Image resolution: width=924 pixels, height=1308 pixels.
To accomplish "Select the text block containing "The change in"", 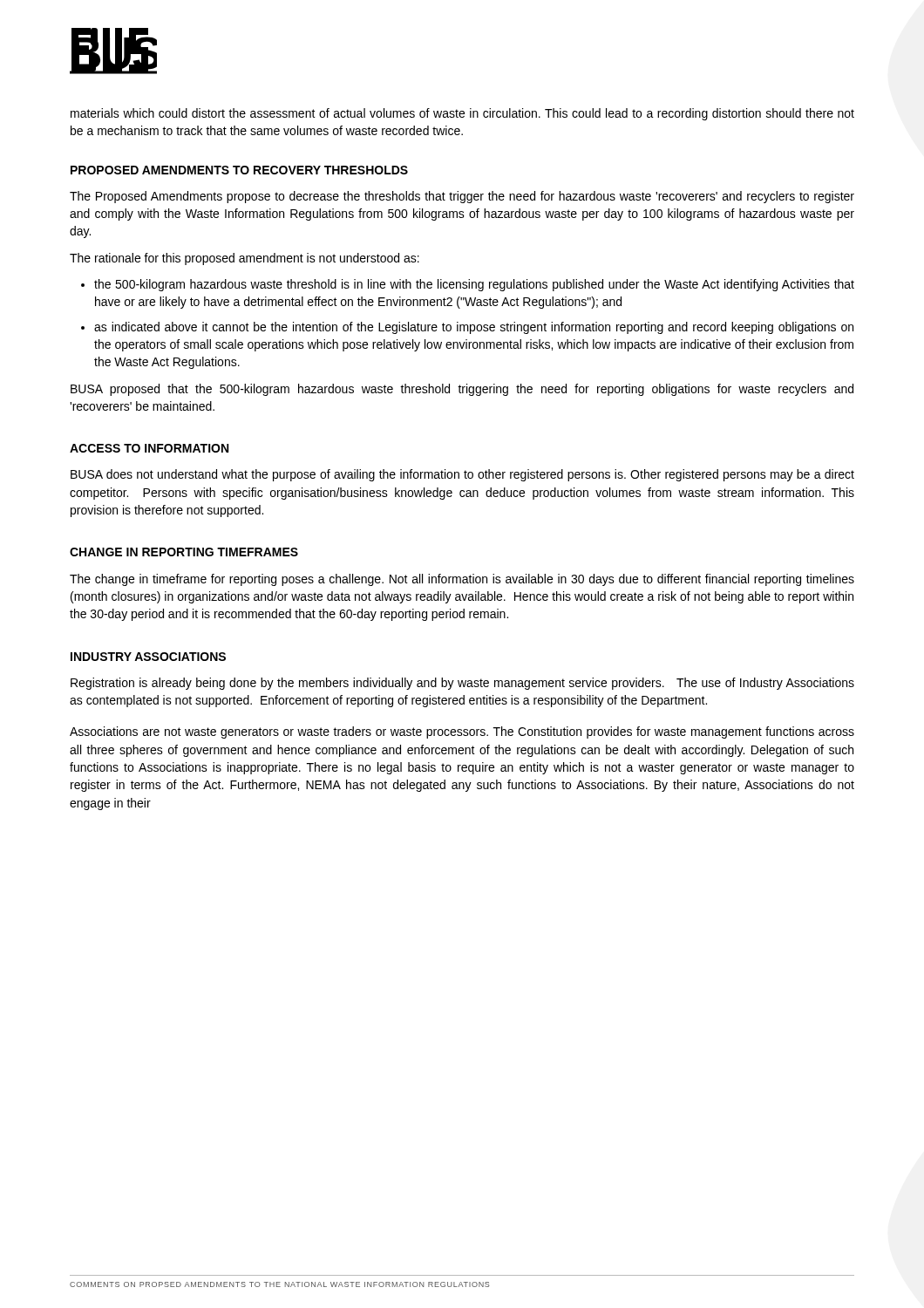I will click(462, 597).
